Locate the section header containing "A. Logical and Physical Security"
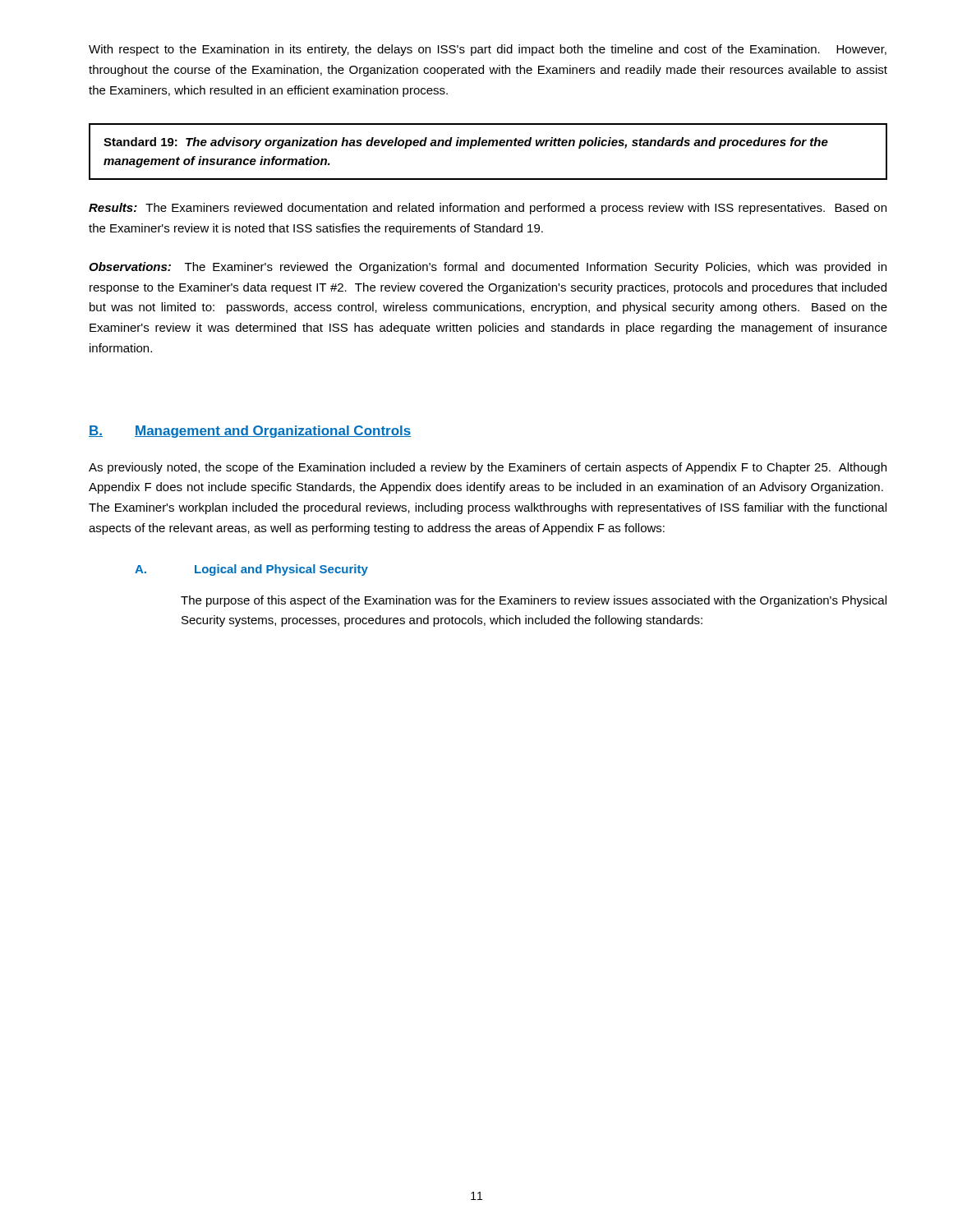 click(251, 570)
